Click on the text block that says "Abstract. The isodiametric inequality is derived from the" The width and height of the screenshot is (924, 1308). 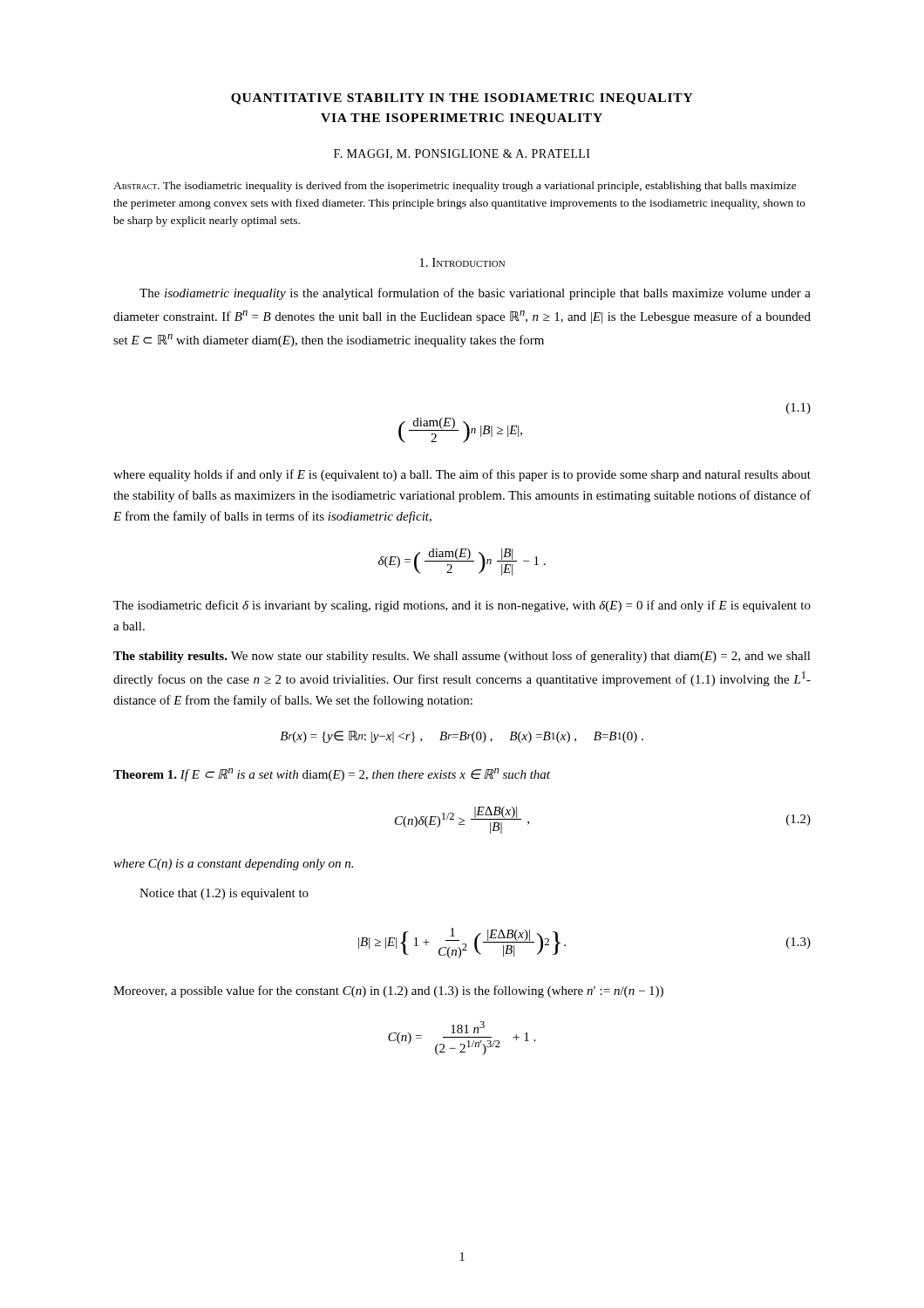point(459,202)
